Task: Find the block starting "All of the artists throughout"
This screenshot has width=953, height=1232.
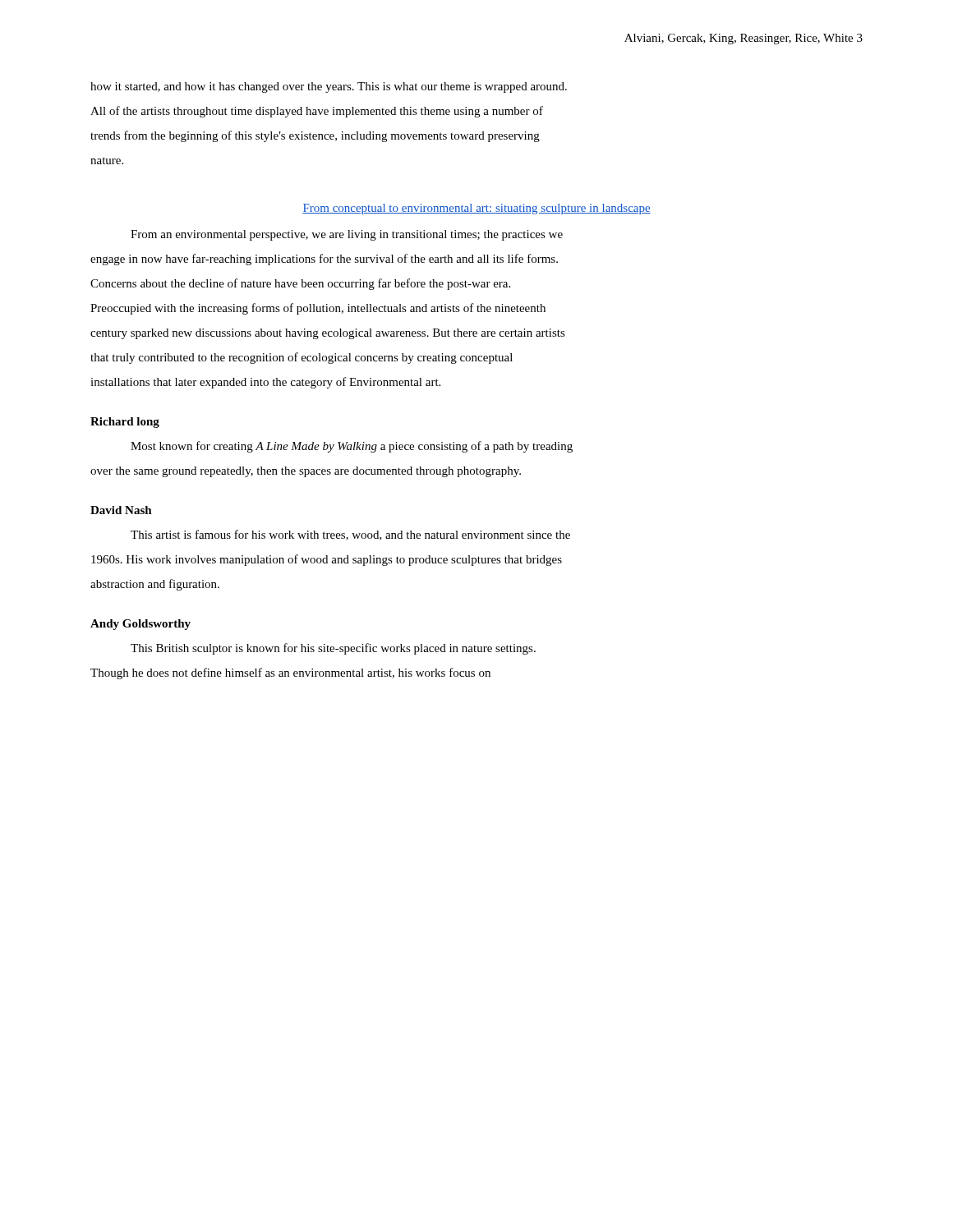Action: 317,111
